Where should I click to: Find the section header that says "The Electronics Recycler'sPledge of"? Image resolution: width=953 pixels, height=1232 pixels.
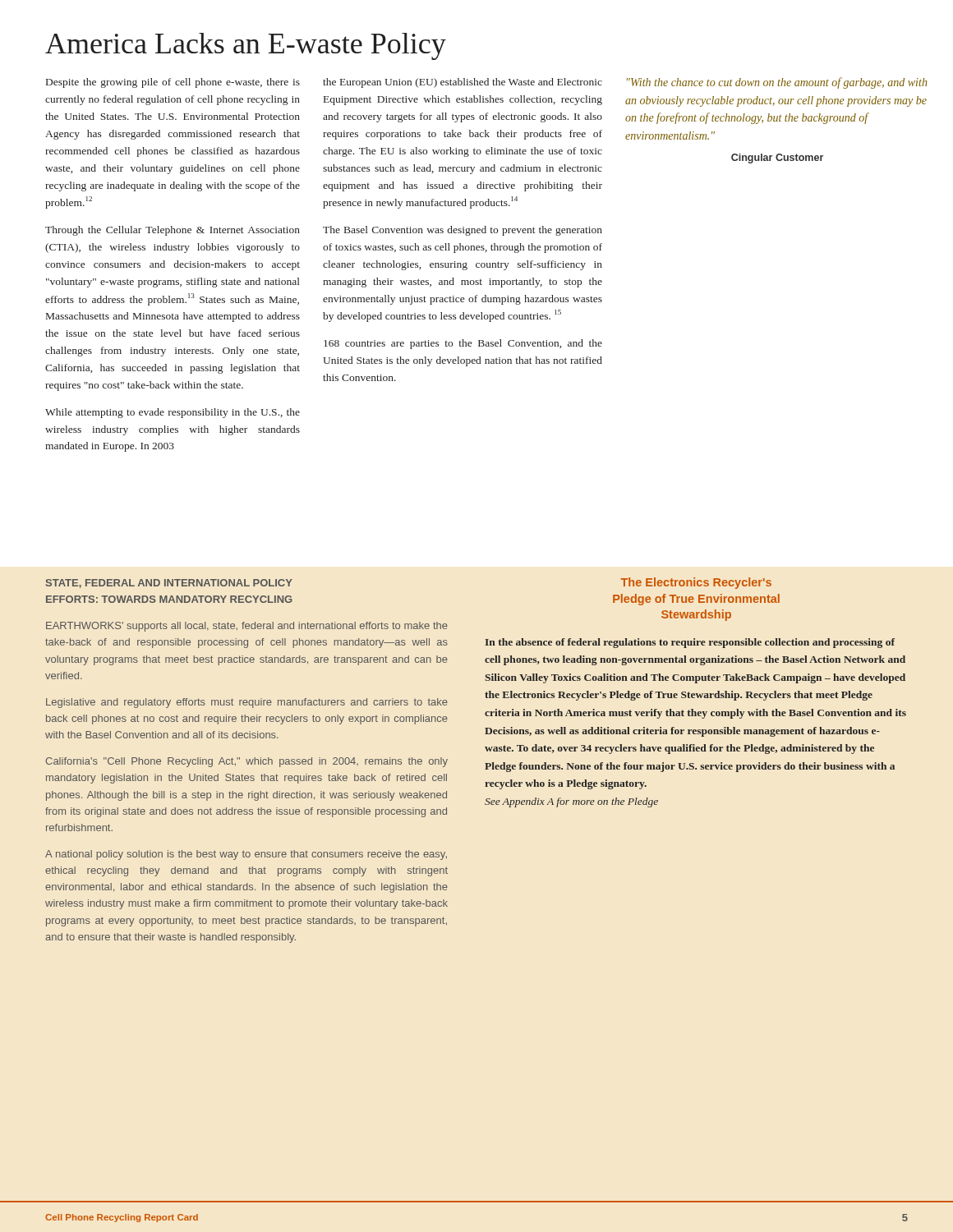[696, 599]
